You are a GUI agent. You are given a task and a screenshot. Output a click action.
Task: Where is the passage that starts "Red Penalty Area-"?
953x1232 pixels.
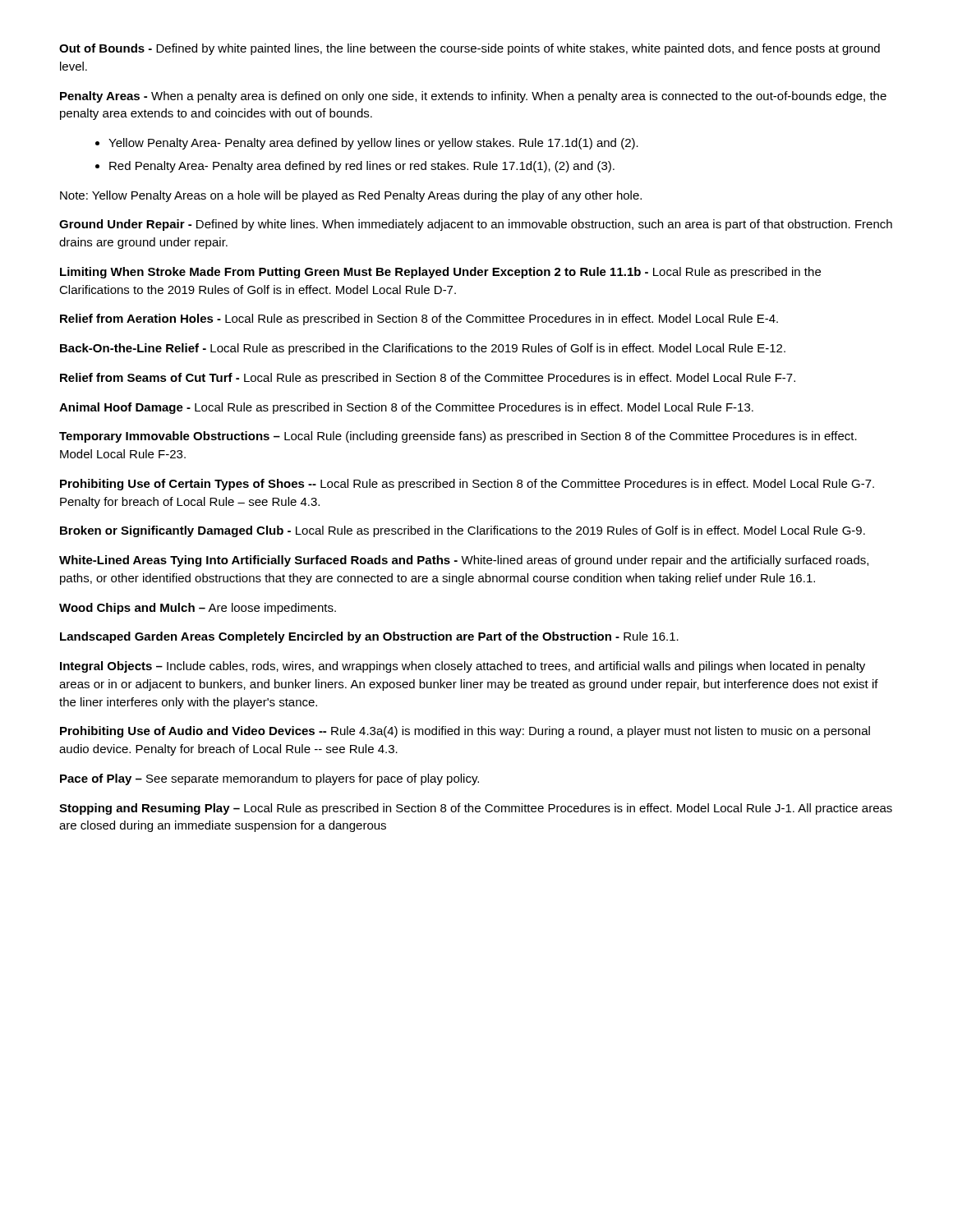362,165
